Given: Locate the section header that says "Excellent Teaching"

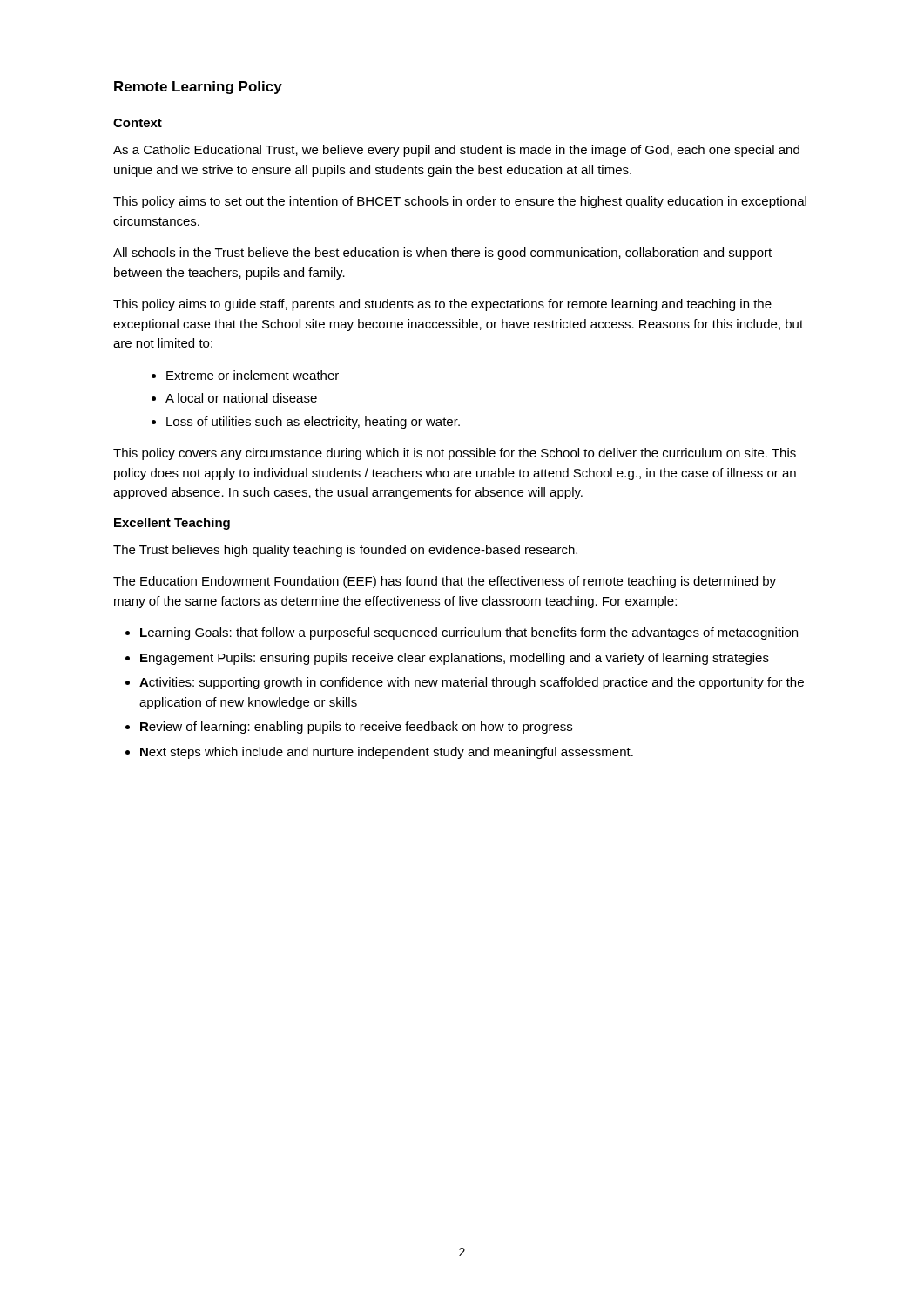Looking at the screenshot, I should [x=172, y=522].
